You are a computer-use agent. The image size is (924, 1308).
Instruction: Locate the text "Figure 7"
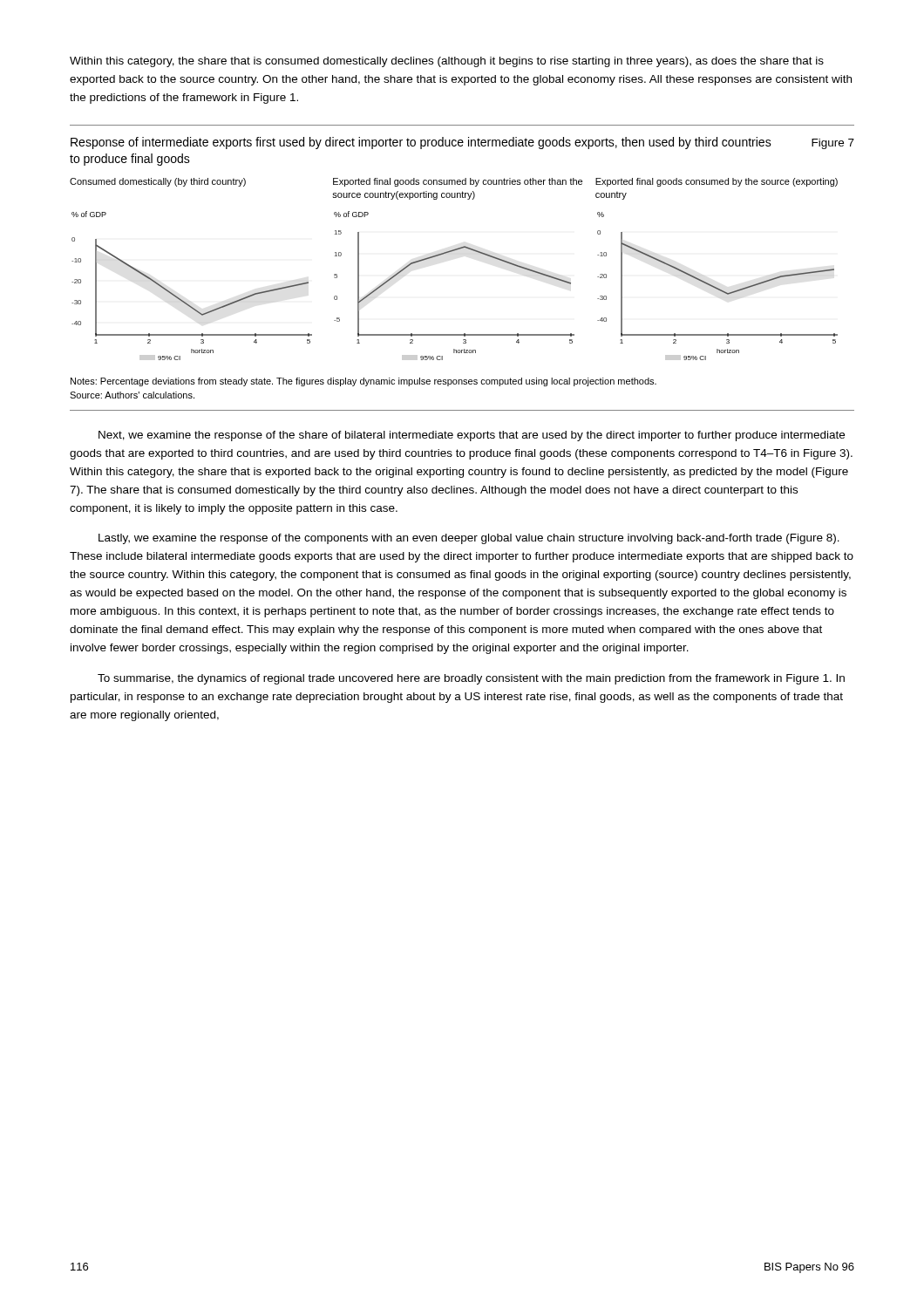point(833,142)
